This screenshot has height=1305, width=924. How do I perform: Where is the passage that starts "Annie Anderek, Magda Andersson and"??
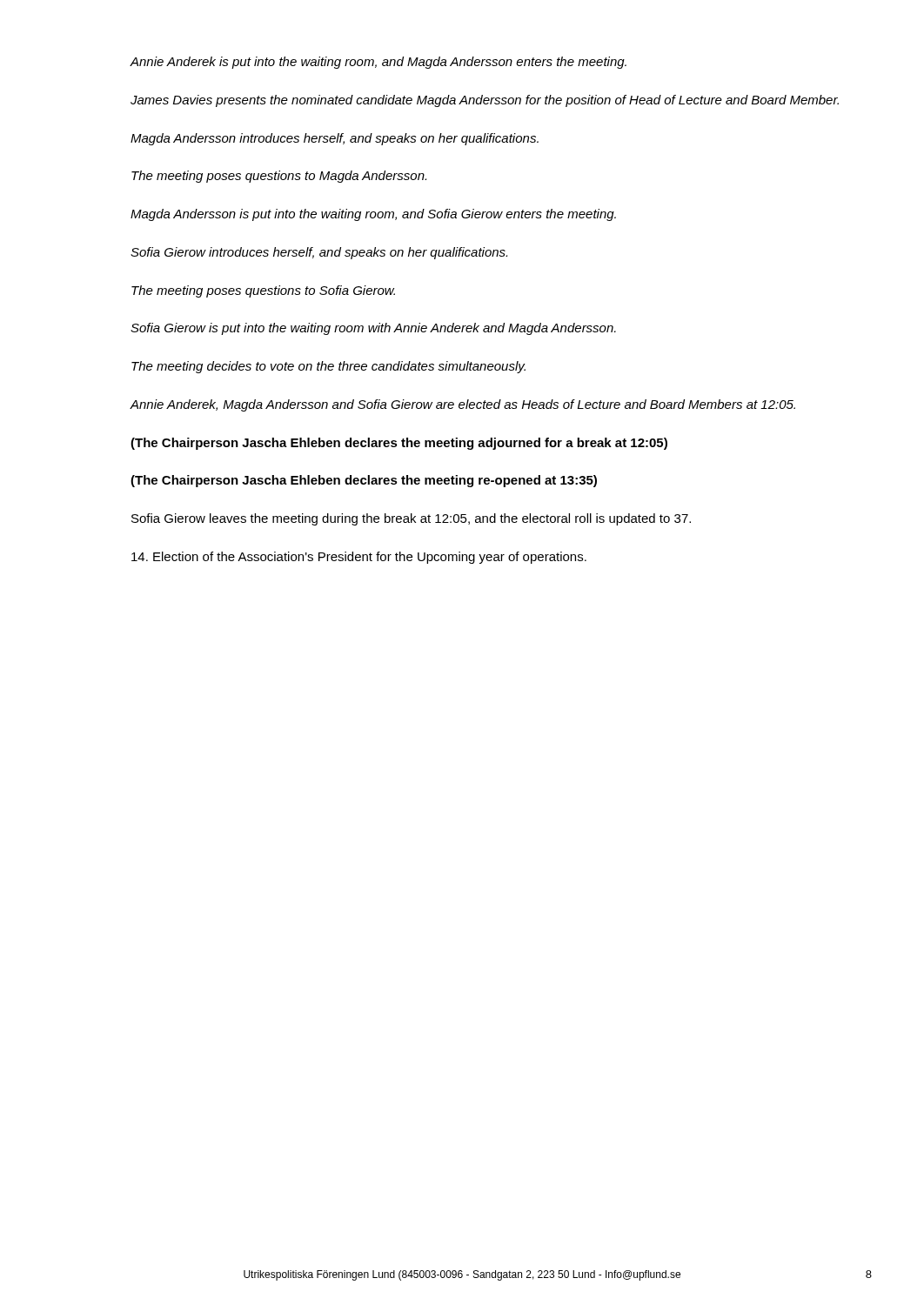point(492,404)
